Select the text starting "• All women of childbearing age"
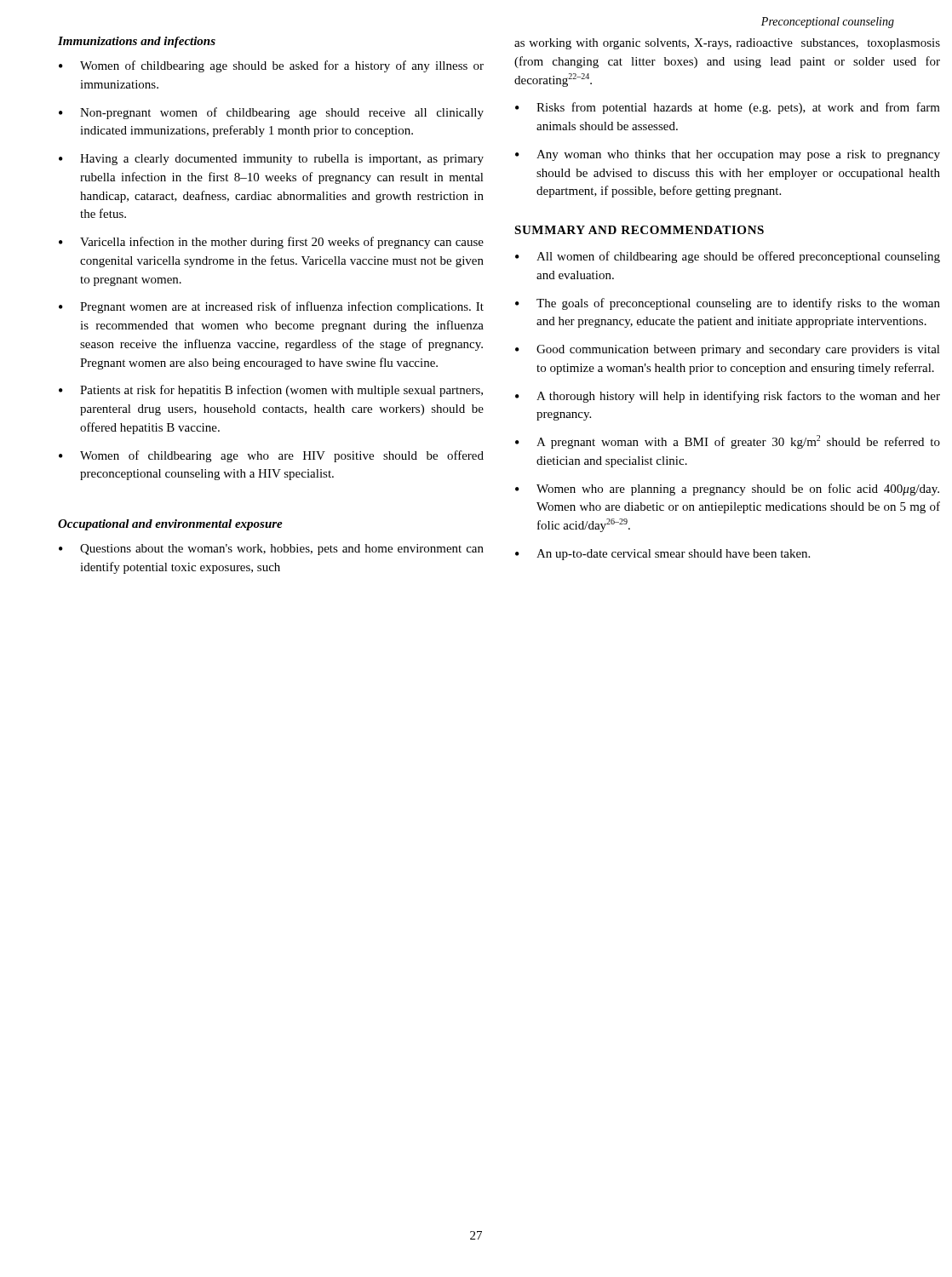The image size is (952, 1277). click(727, 266)
